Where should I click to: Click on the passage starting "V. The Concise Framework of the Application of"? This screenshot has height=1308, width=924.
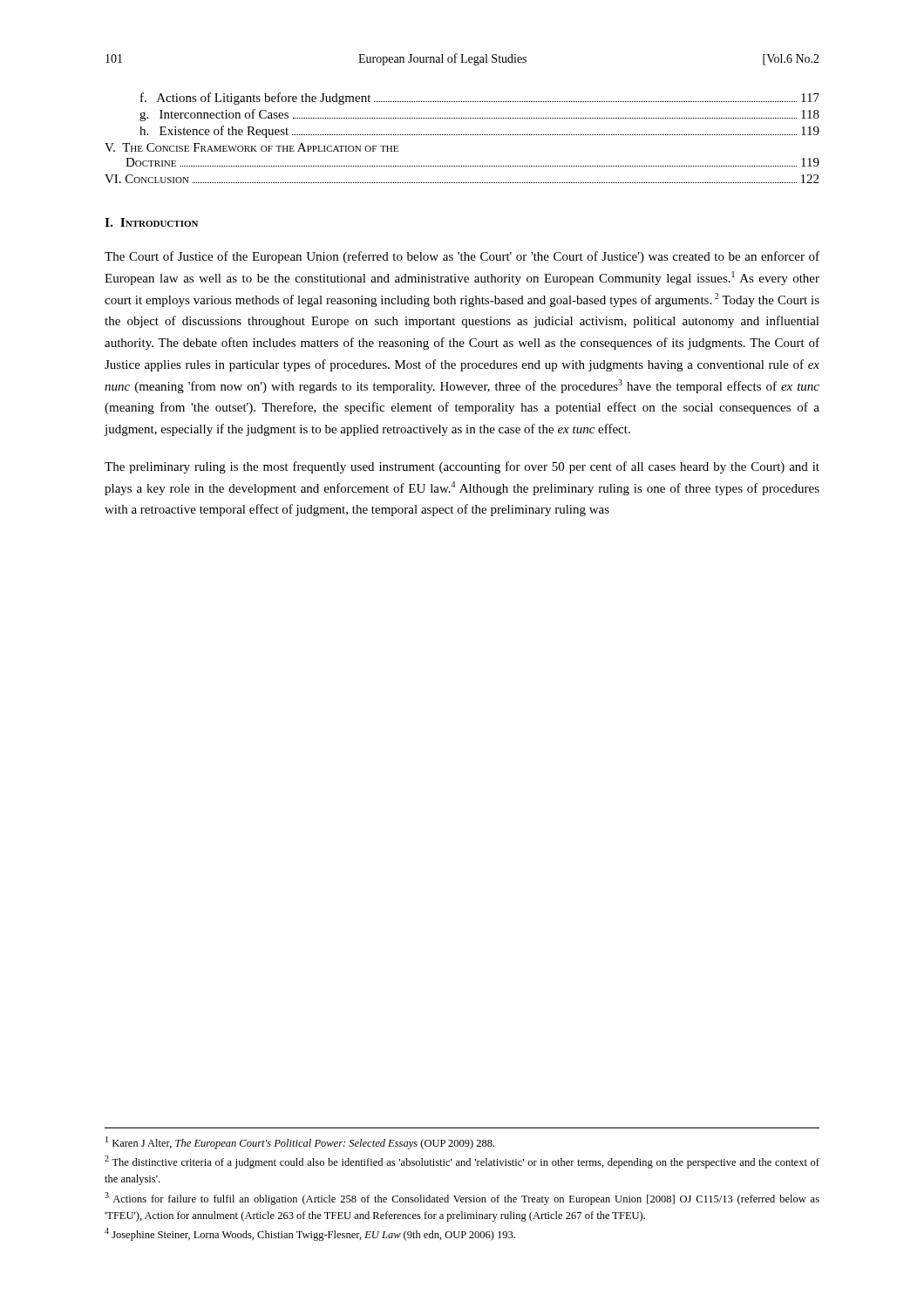click(462, 155)
